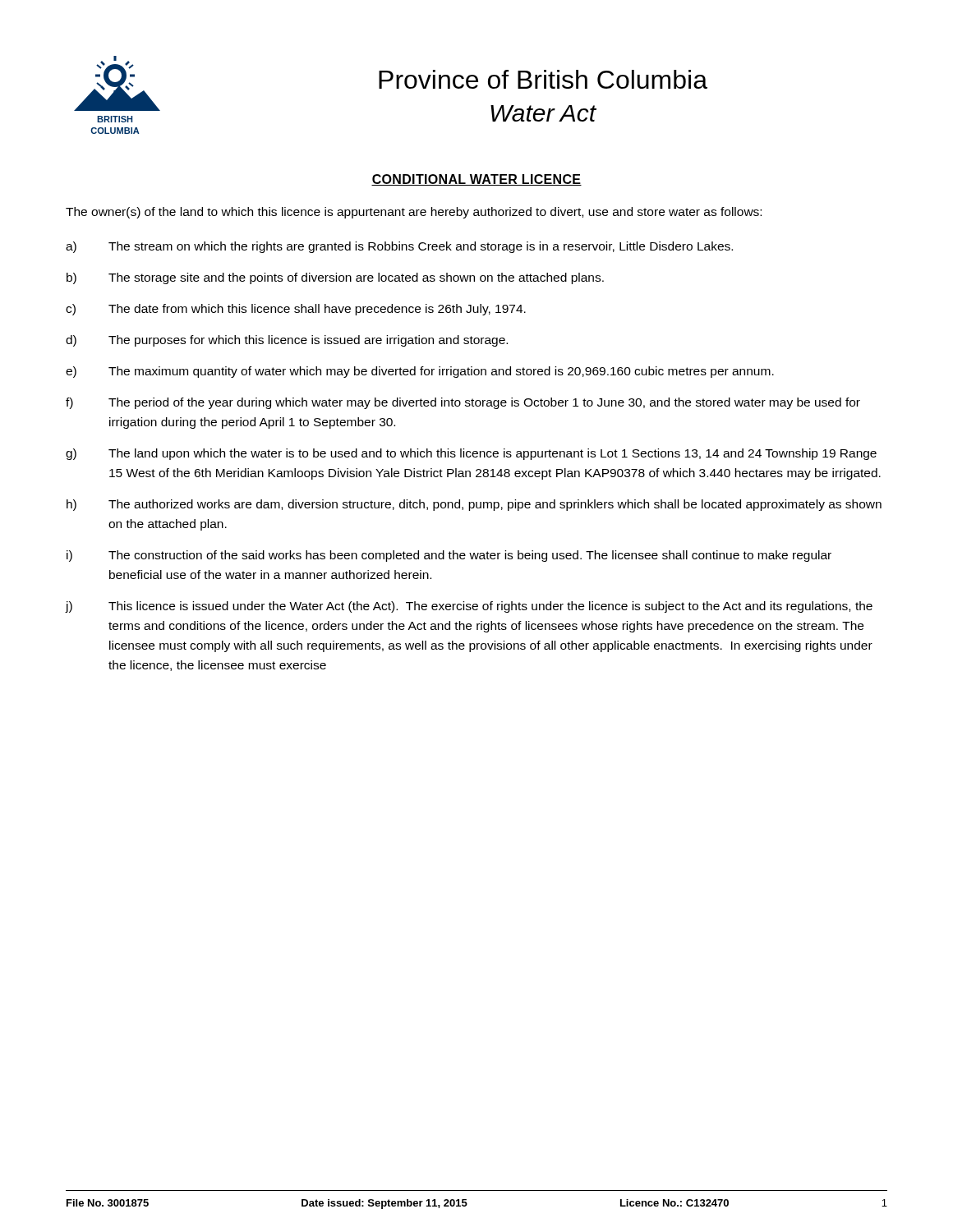Locate the block of text that opens with "i) The construction of the"

(476, 565)
